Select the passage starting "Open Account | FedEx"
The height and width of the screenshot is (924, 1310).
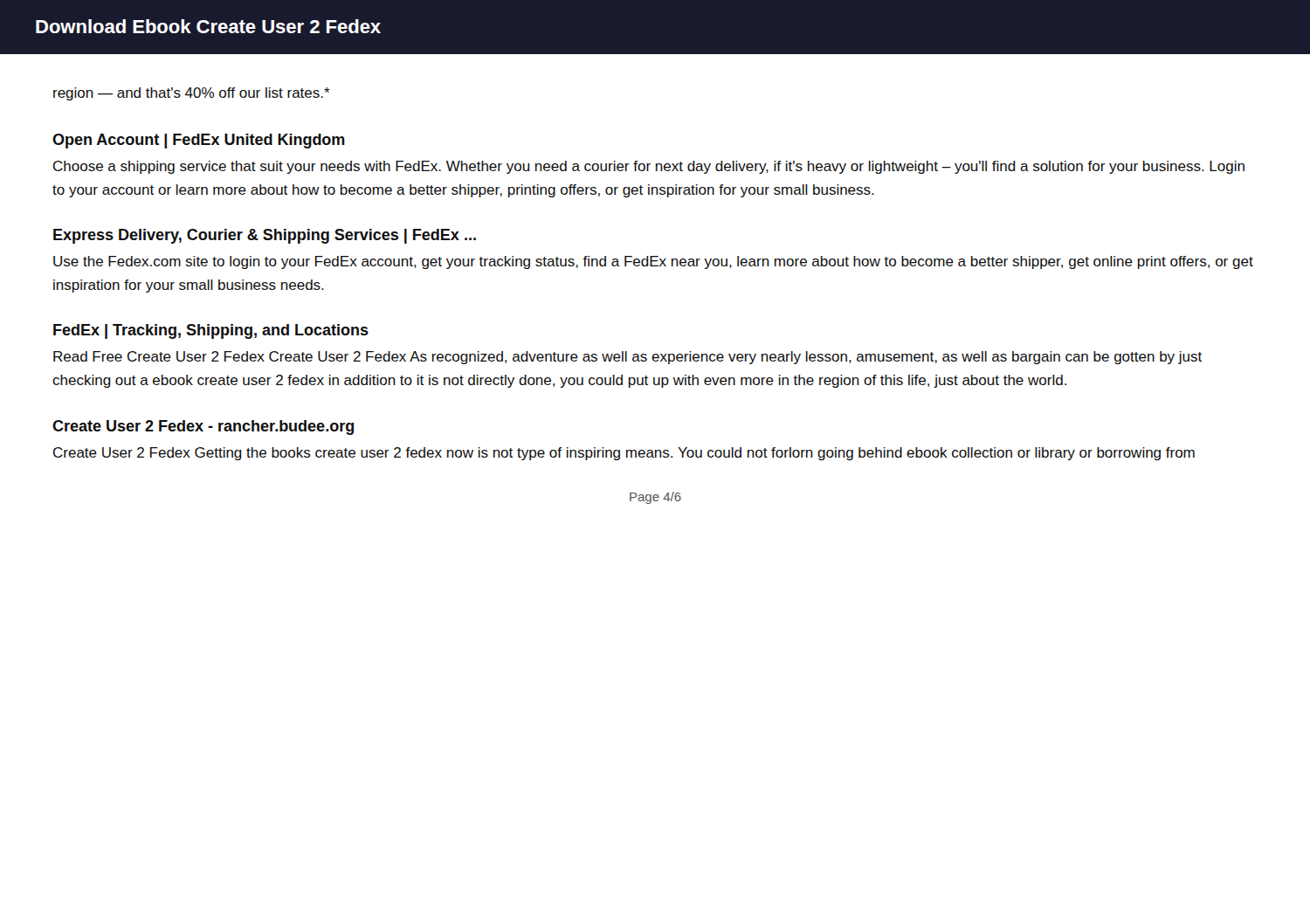199,139
